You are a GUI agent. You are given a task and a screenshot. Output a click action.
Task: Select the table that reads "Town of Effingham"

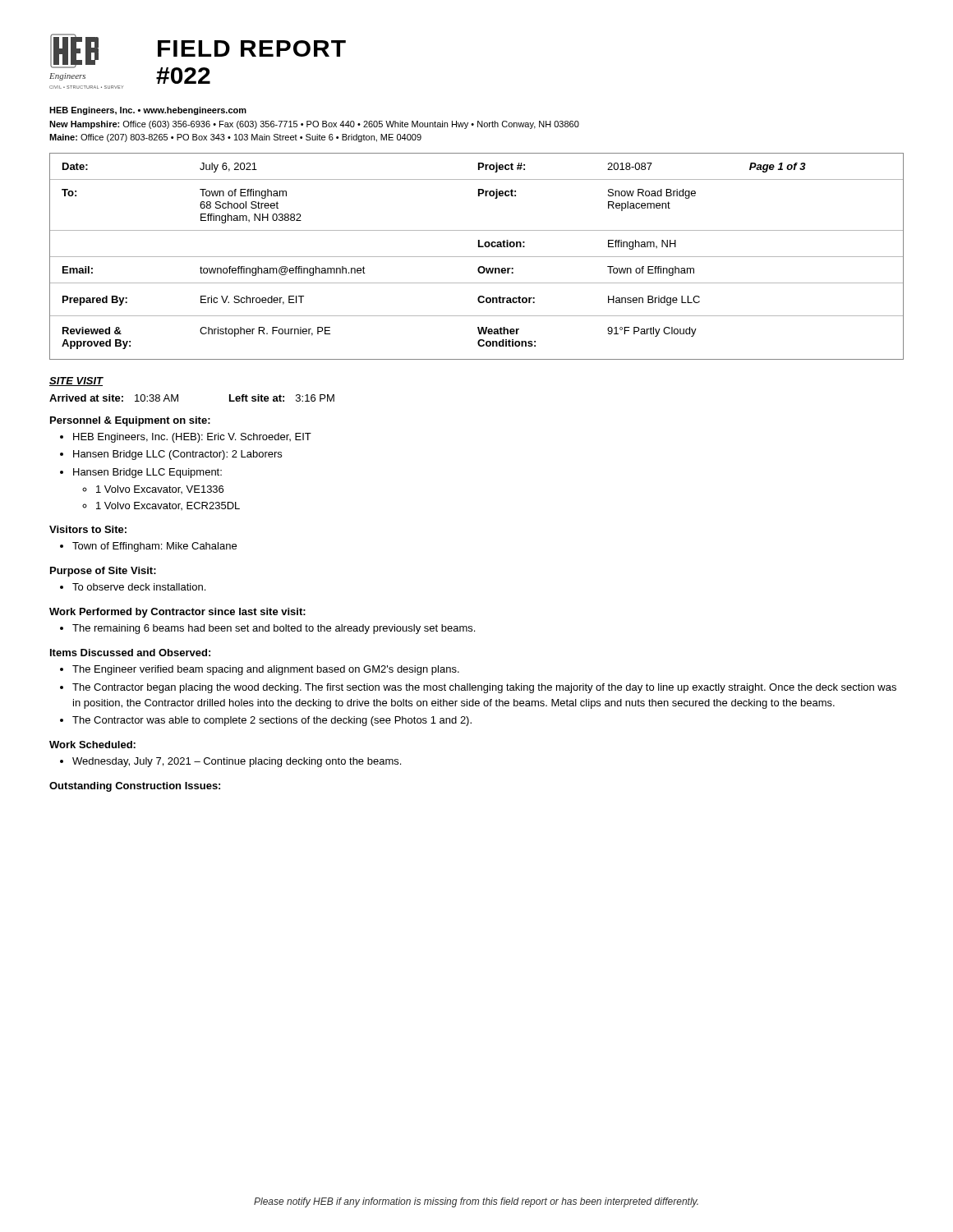coord(476,256)
